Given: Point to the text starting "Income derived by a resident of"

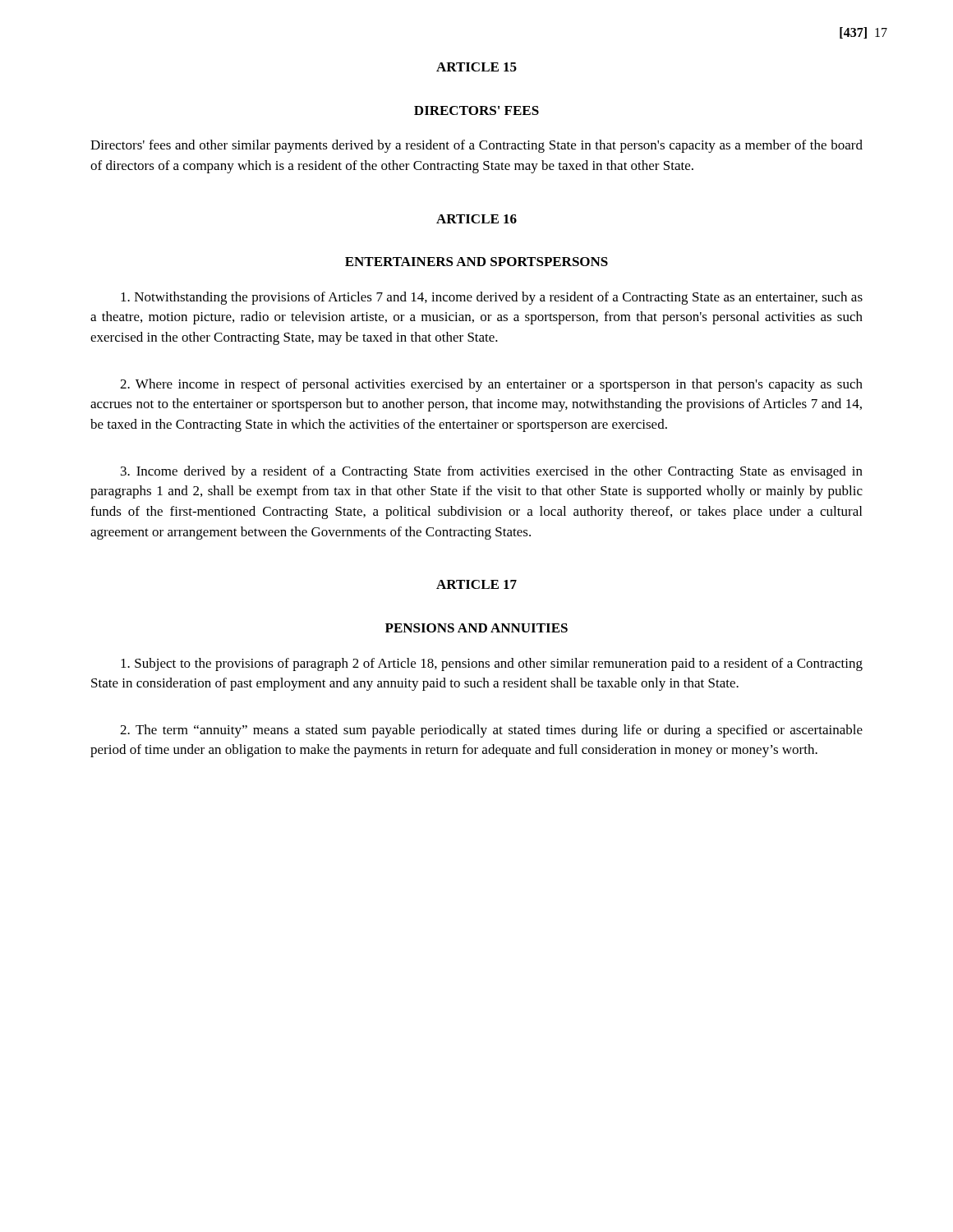Looking at the screenshot, I should [x=476, y=501].
